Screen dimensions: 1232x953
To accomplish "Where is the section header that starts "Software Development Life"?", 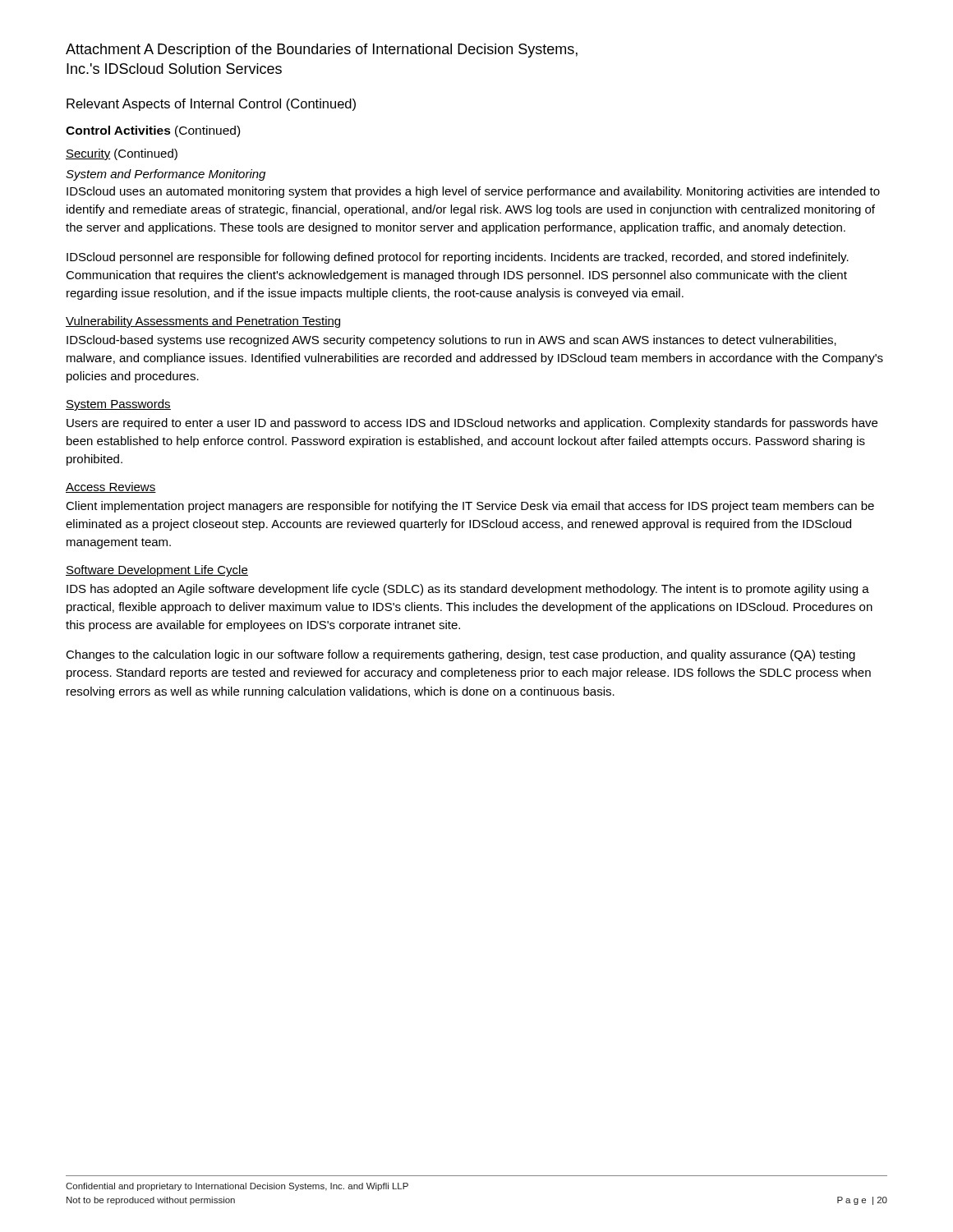I will coord(157,570).
